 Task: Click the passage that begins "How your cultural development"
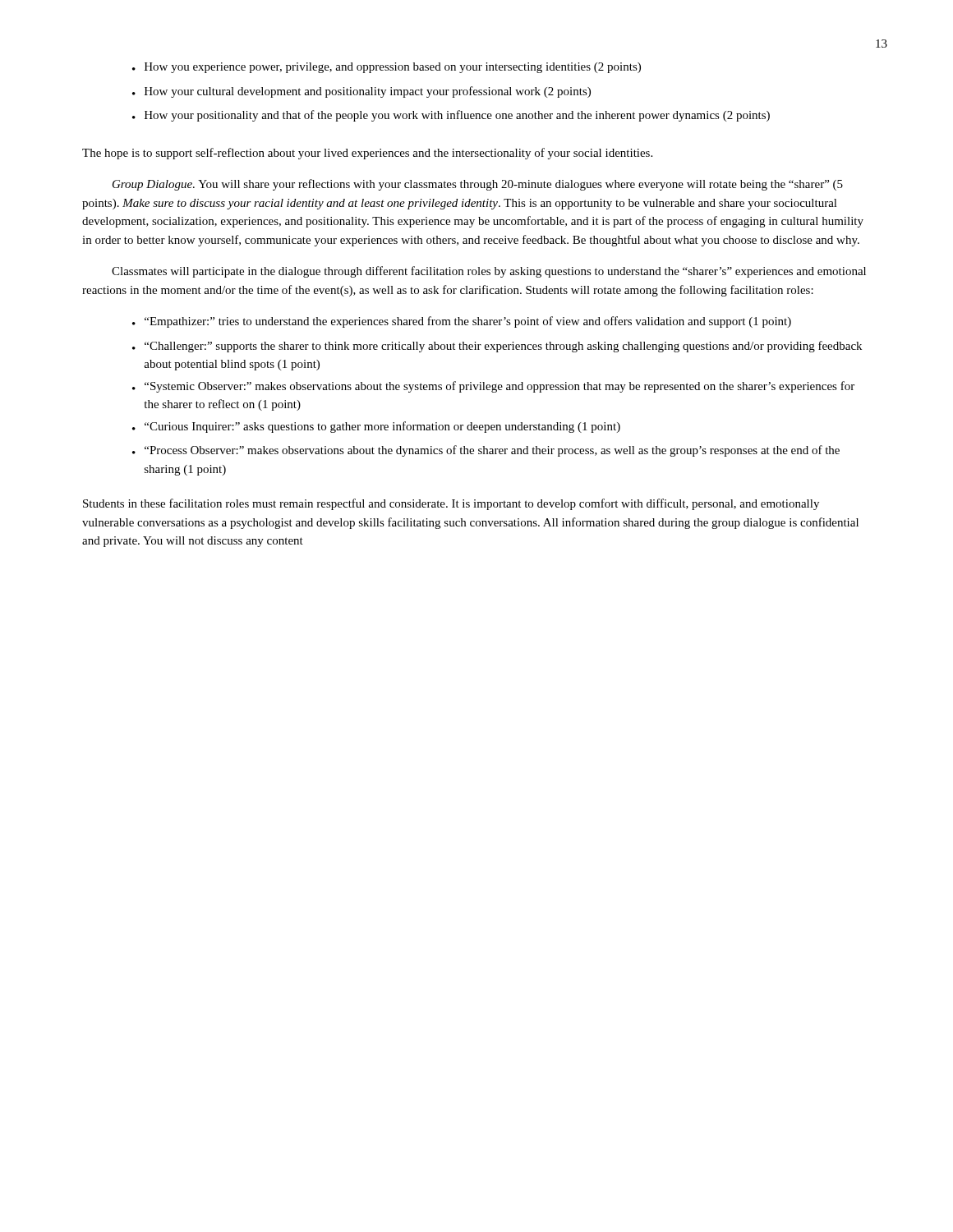click(x=361, y=92)
